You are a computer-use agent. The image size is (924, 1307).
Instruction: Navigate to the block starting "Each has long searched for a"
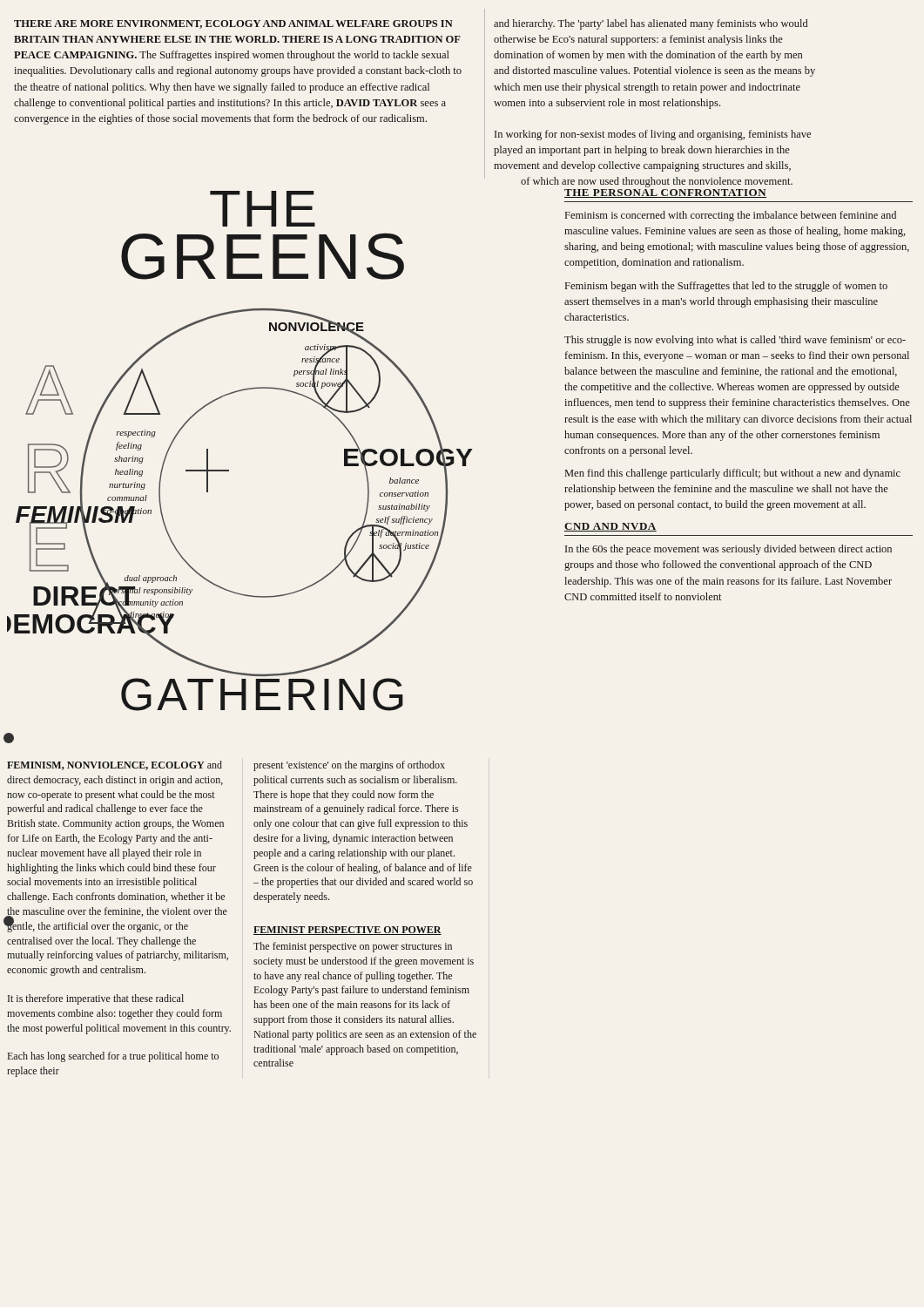point(113,1064)
